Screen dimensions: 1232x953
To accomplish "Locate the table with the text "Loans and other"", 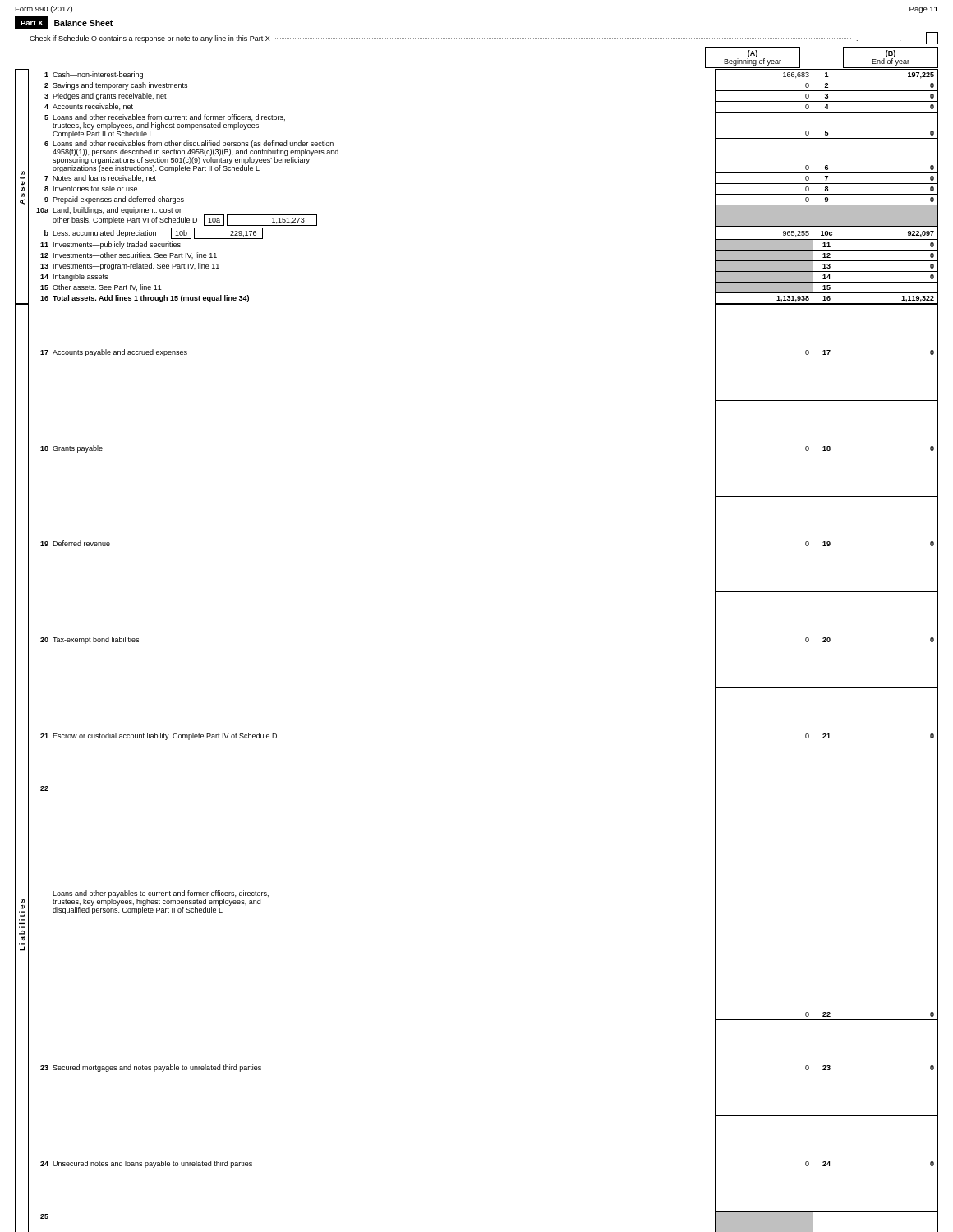I will tap(476, 186).
